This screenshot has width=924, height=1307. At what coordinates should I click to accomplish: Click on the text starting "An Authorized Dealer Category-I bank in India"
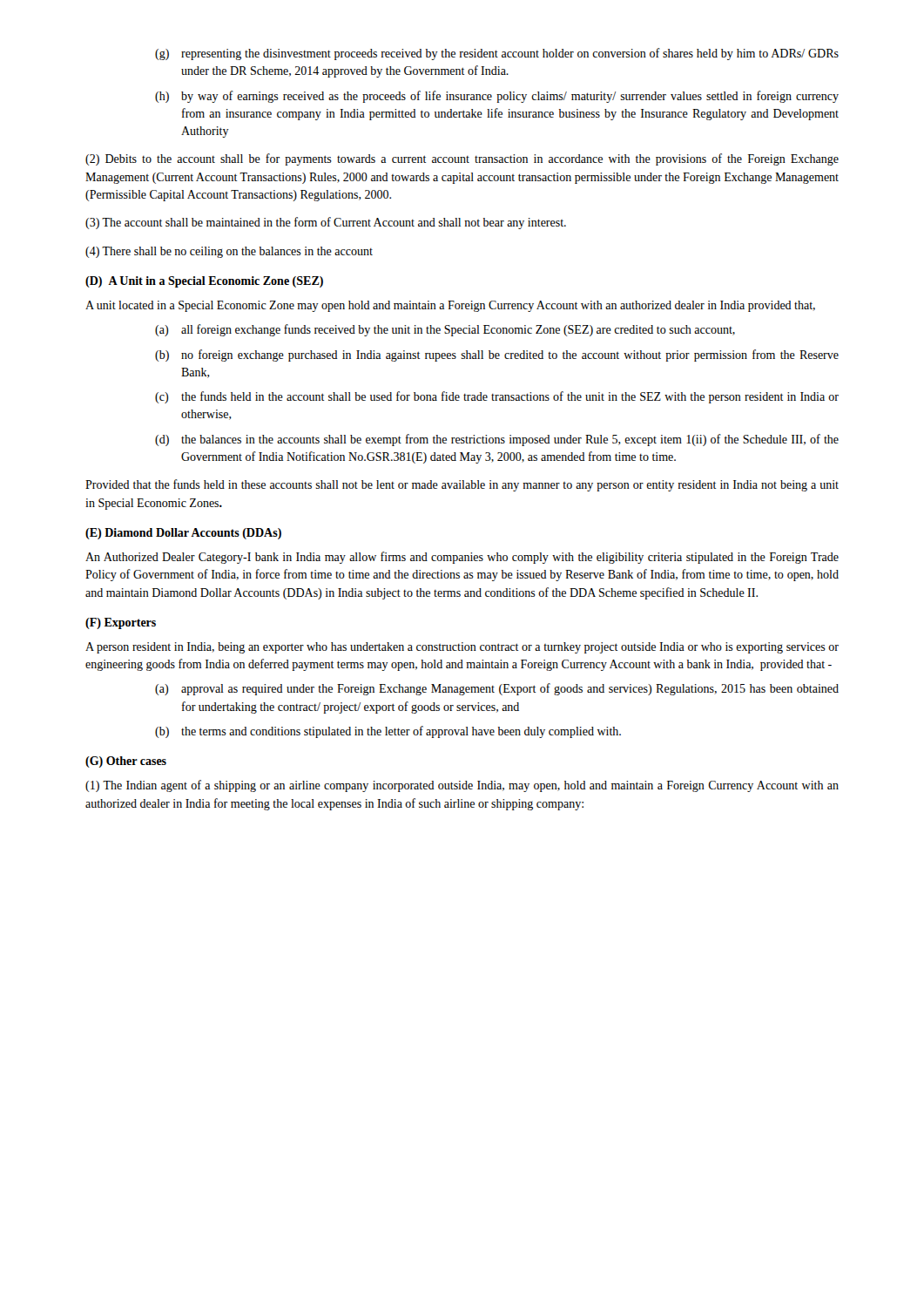pos(462,575)
